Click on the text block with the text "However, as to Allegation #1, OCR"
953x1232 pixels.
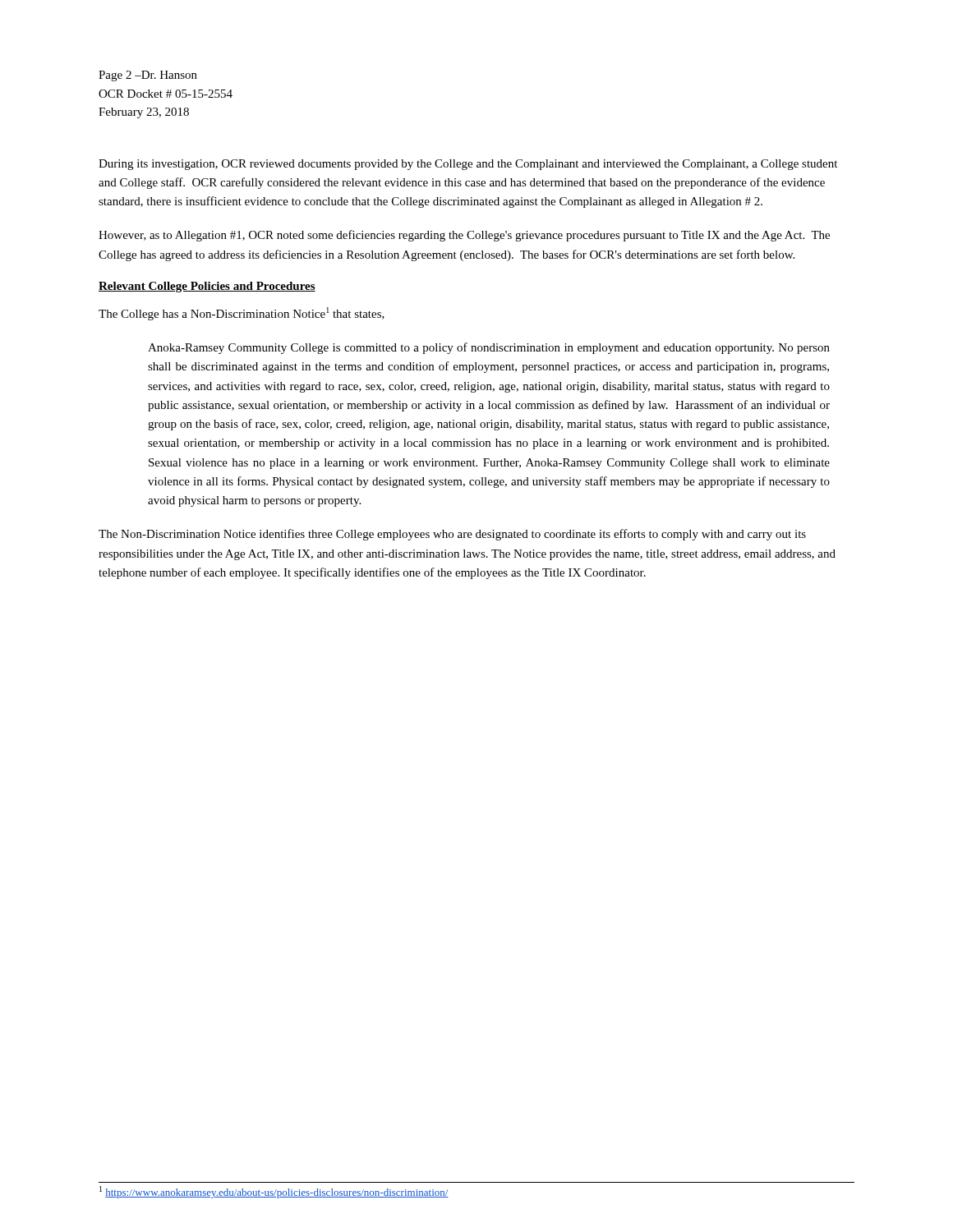(x=464, y=245)
